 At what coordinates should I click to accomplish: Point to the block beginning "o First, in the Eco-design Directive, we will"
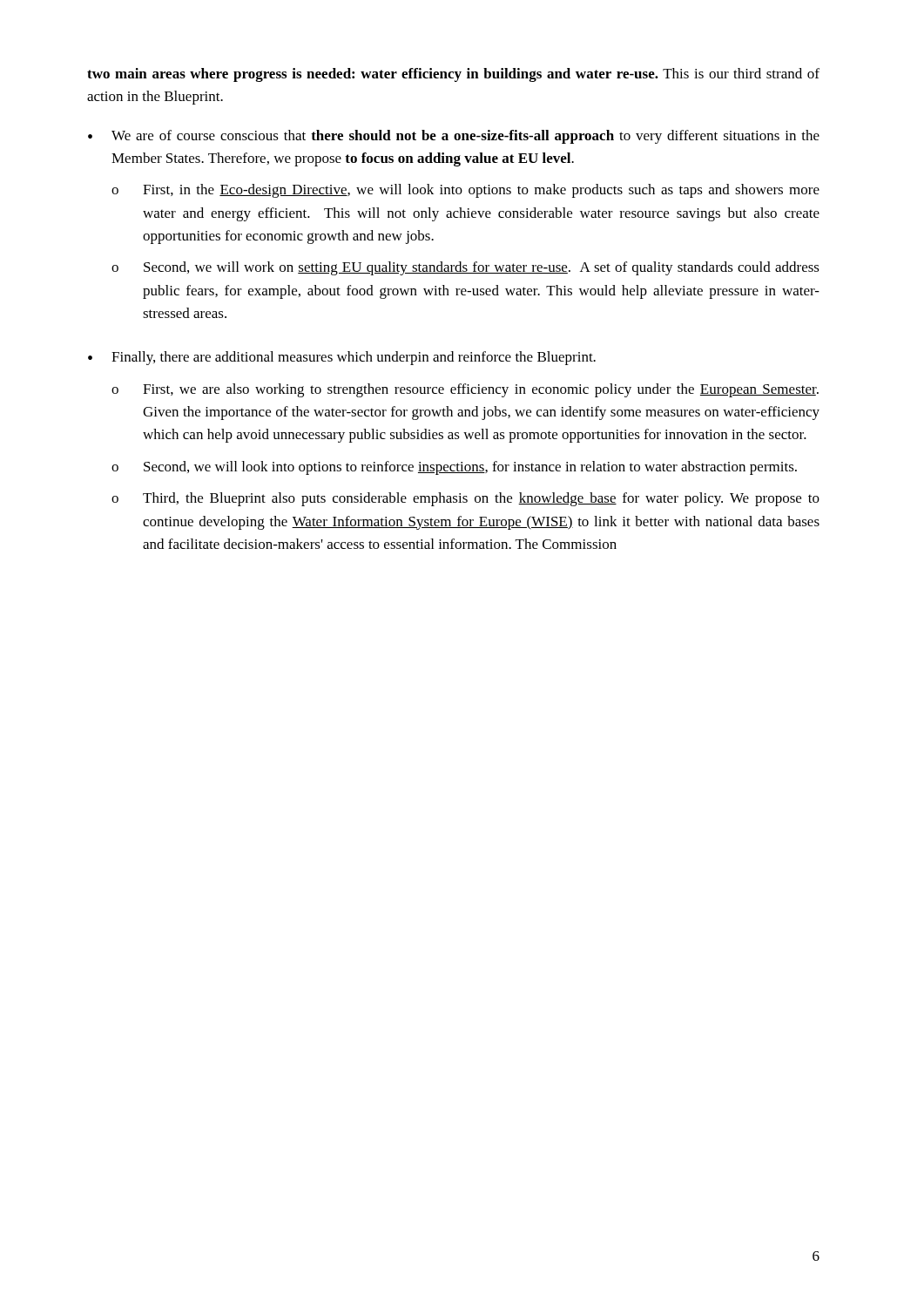click(465, 213)
